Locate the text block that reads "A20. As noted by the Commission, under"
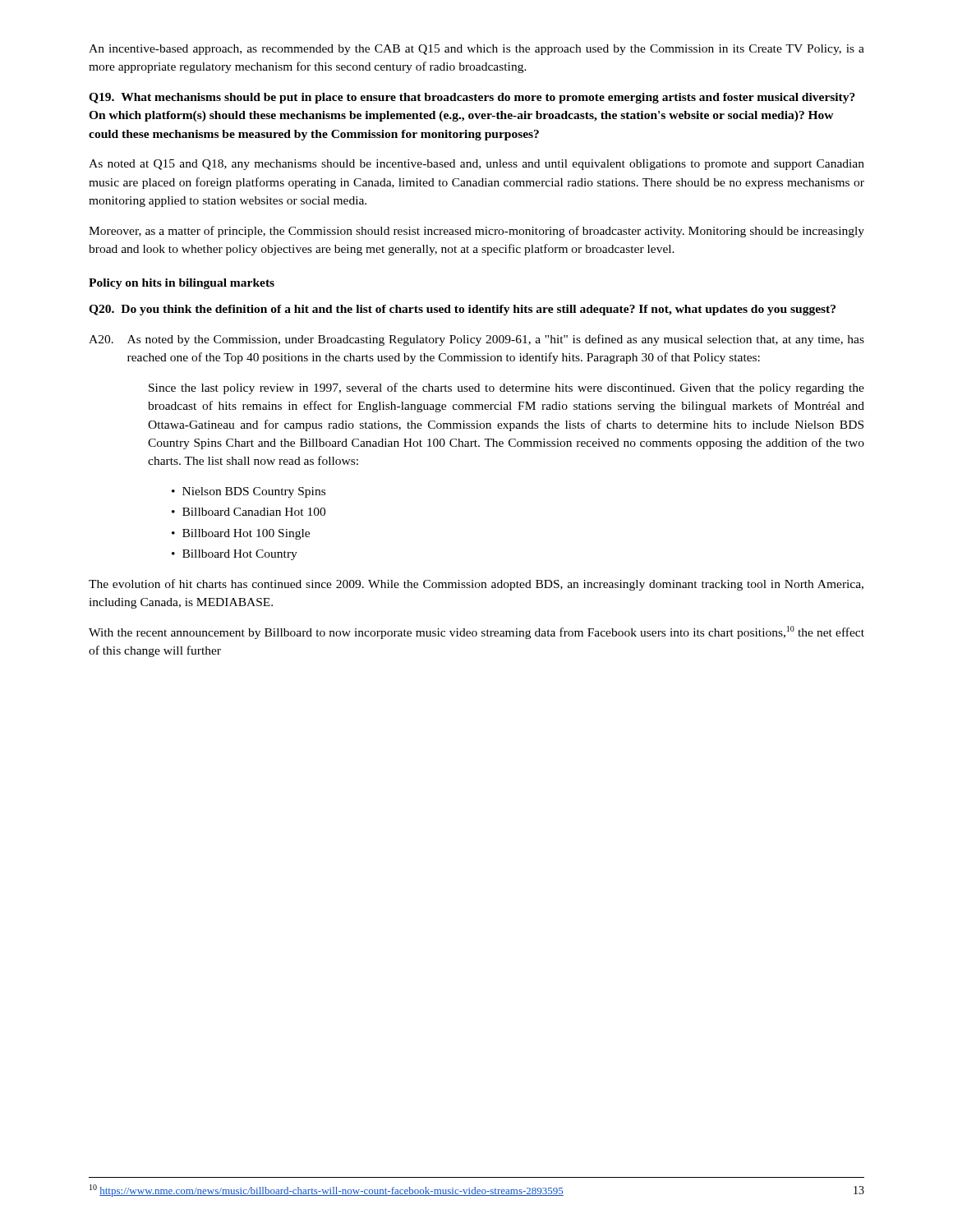The height and width of the screenshot is (1232, 953). coord(476,348)
